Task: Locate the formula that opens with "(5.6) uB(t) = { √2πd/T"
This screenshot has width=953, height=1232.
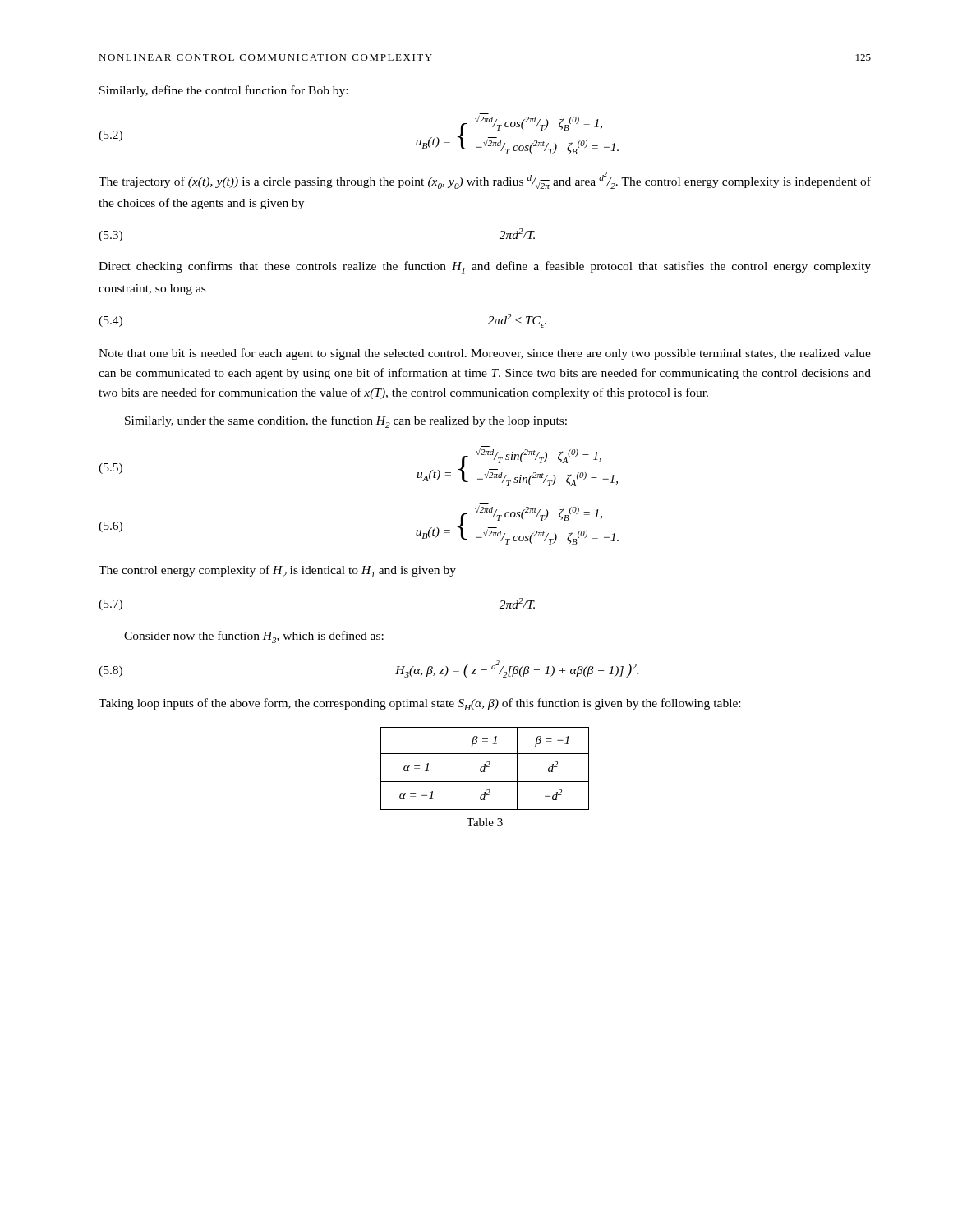Action: pyautogui.click(x=485, y=525)
